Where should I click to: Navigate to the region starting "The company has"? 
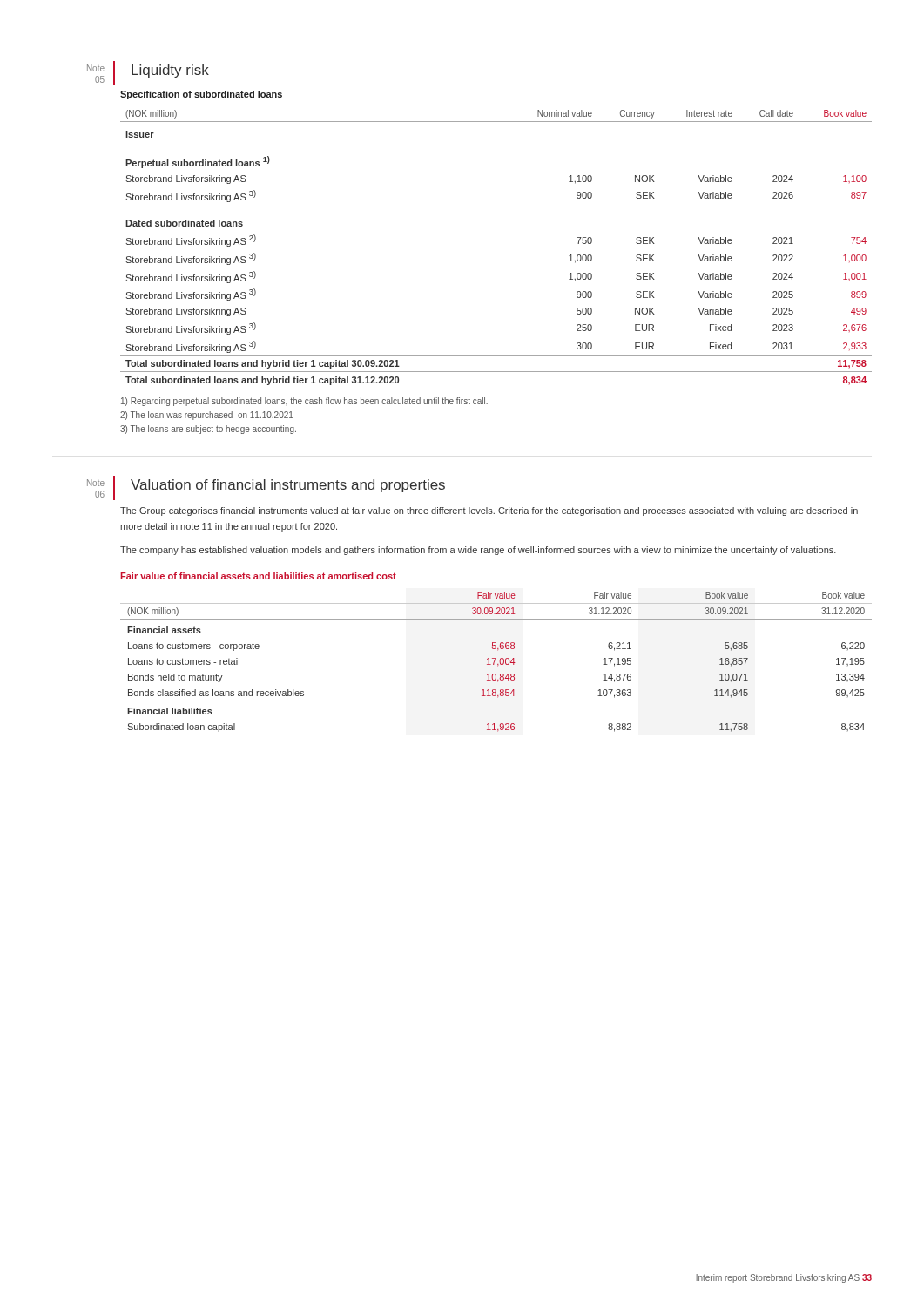click(x=478, y=550)
